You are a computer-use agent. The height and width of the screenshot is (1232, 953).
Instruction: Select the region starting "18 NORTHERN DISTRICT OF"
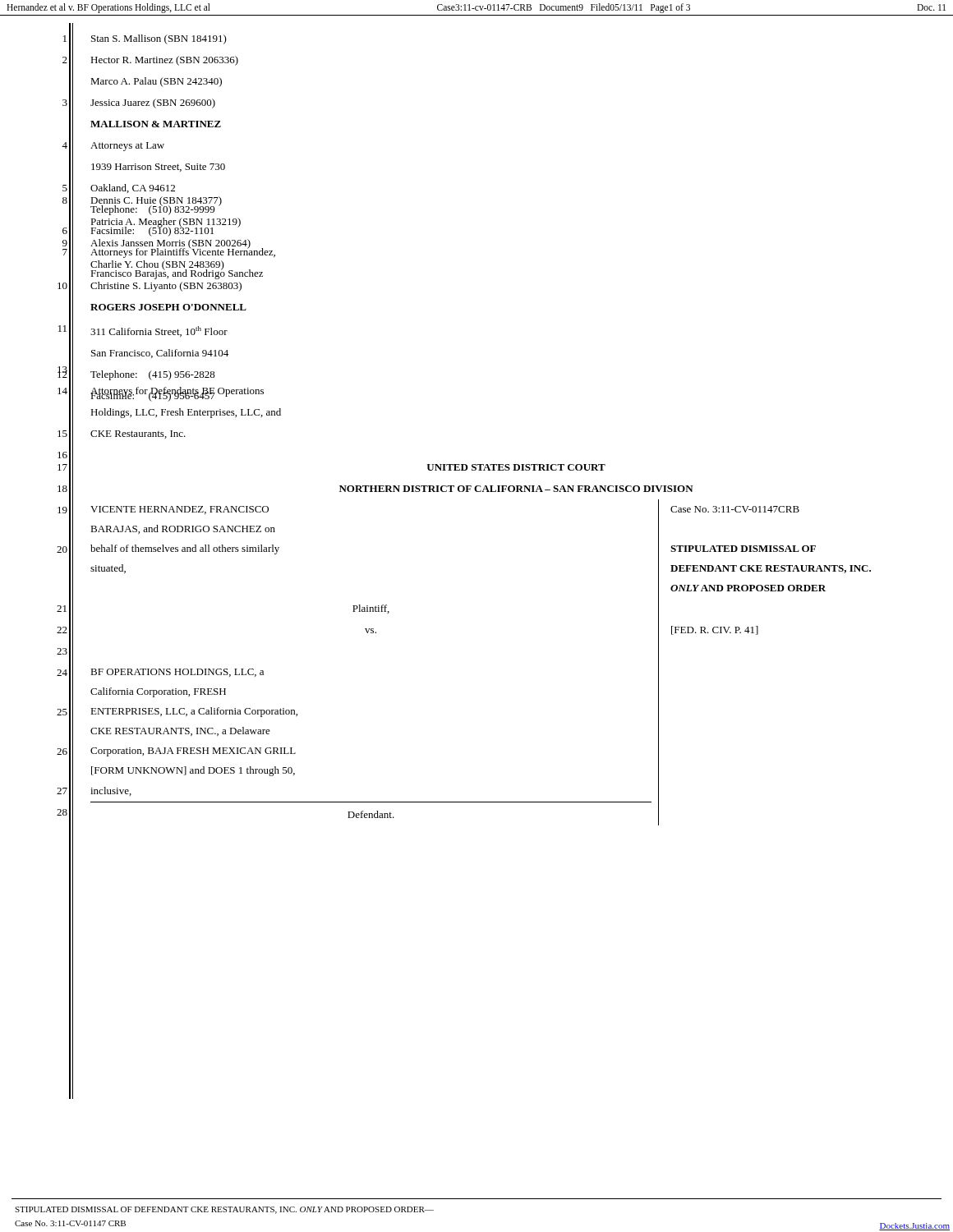coord(476,489)
